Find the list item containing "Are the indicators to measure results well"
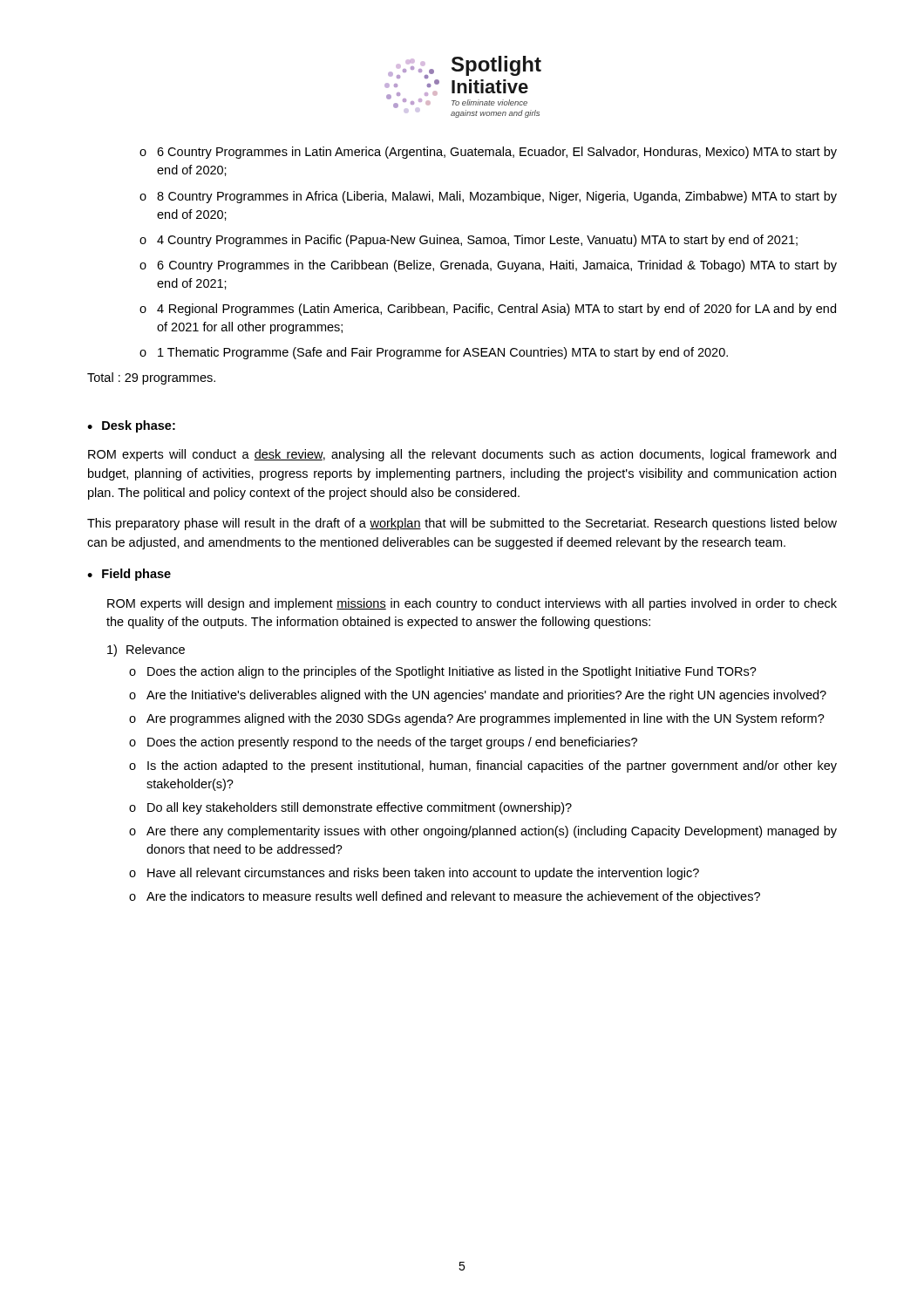The width and height of the screenshot is (924, 1308). point(453,897)
